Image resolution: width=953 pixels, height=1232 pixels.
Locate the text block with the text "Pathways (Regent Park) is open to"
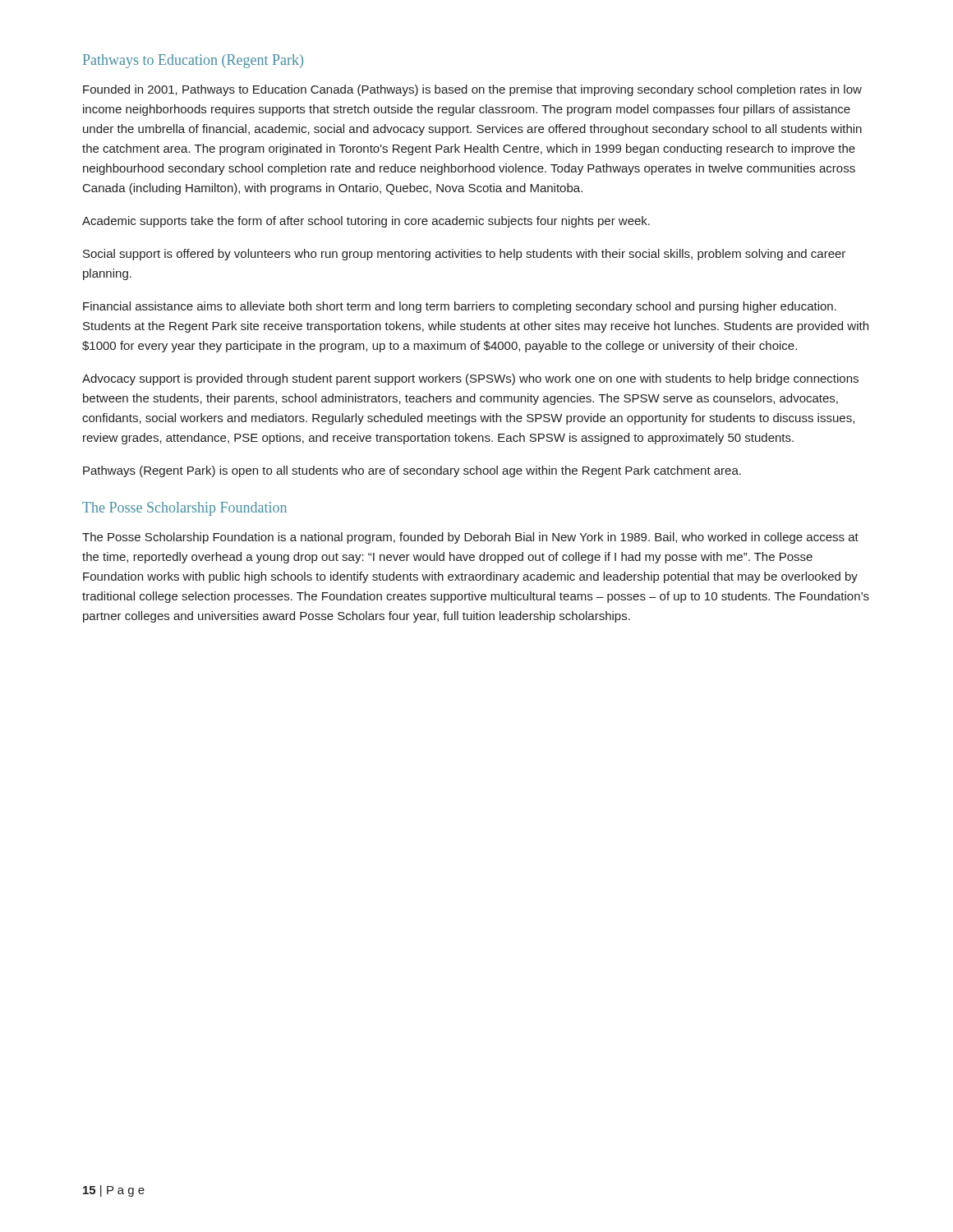pos(412,470)
